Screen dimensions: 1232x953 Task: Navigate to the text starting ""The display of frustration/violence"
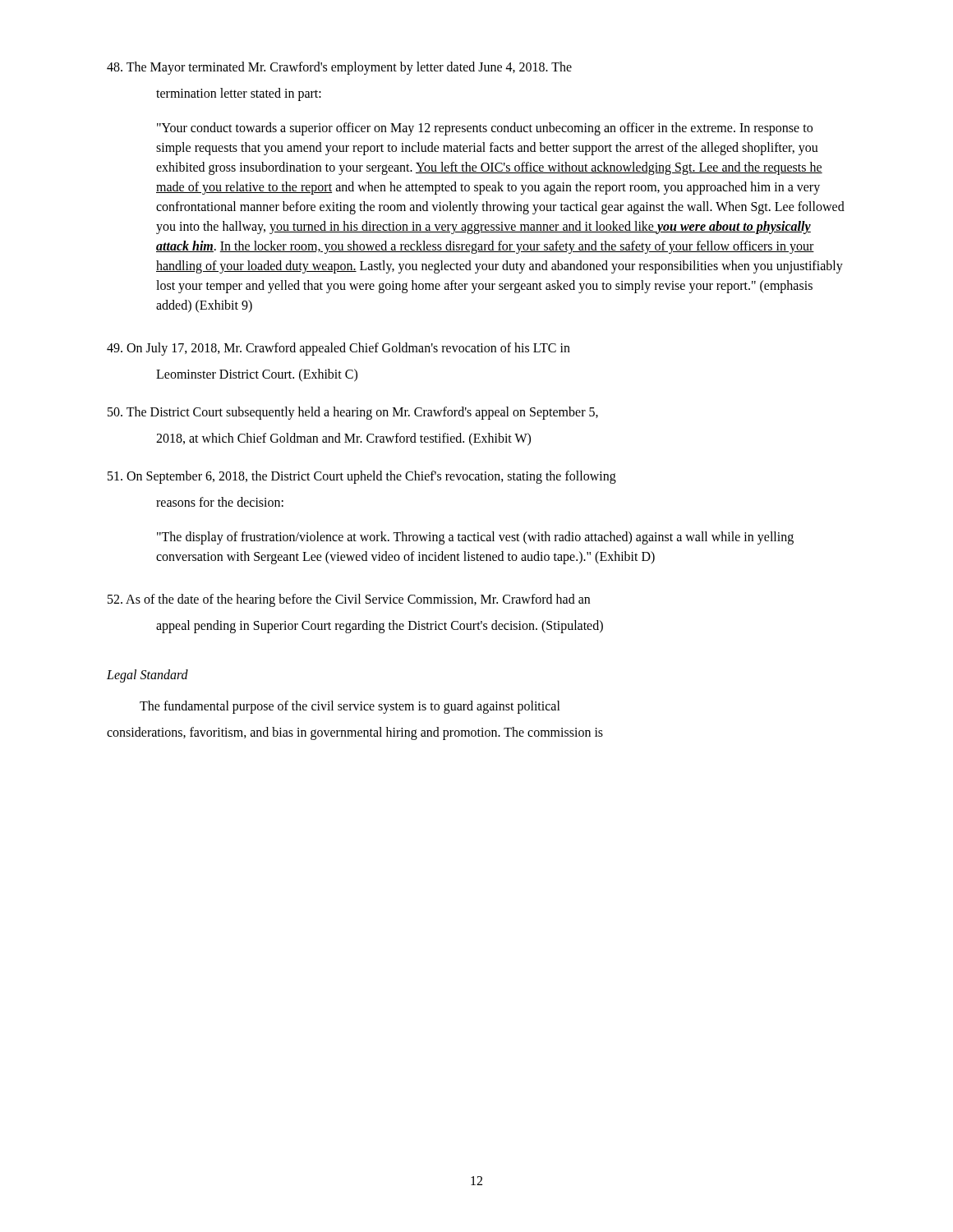click(x=501, y=547)
